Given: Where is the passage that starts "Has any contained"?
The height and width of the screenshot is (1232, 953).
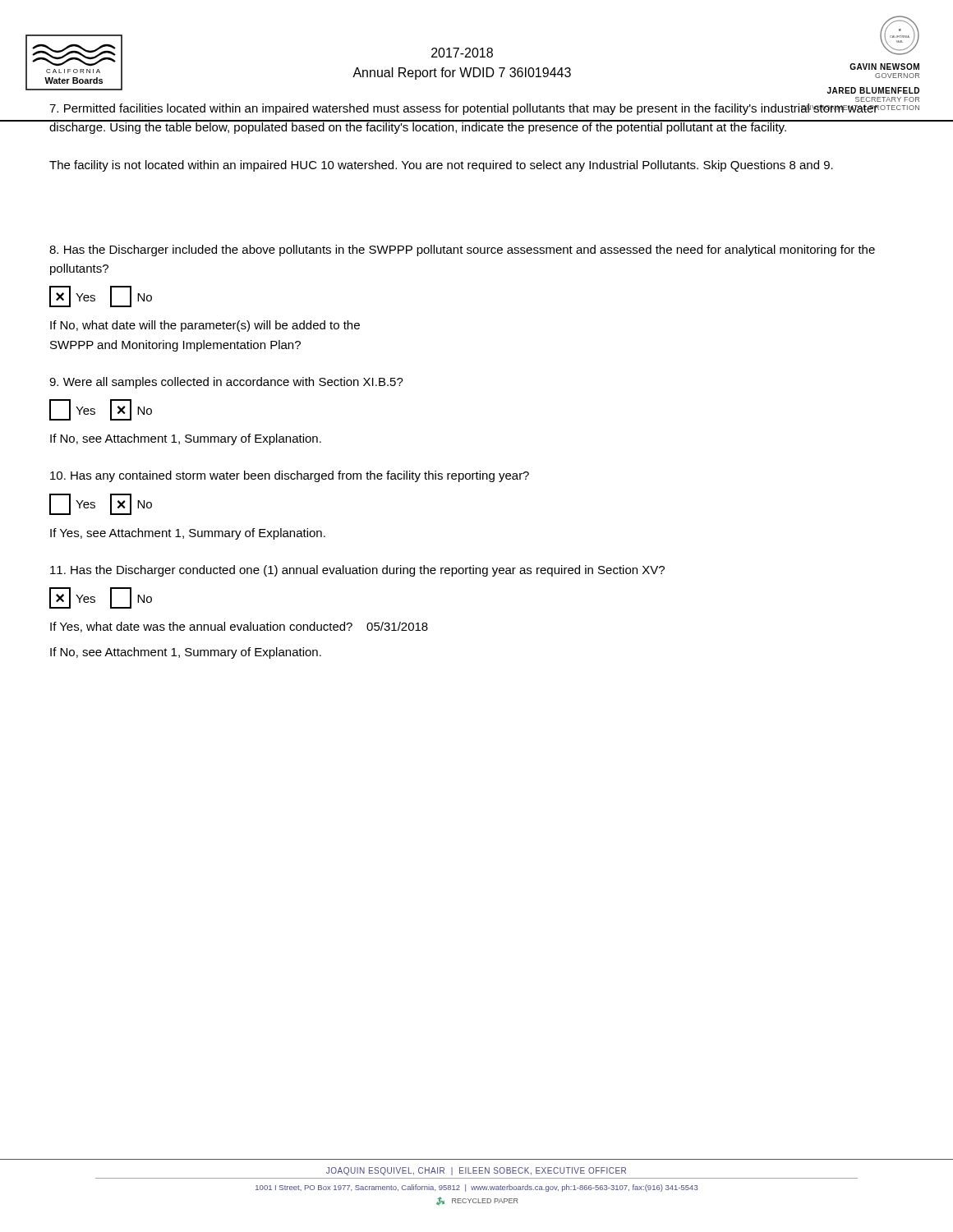Looking at the screenshot, I should pos(290,476).
